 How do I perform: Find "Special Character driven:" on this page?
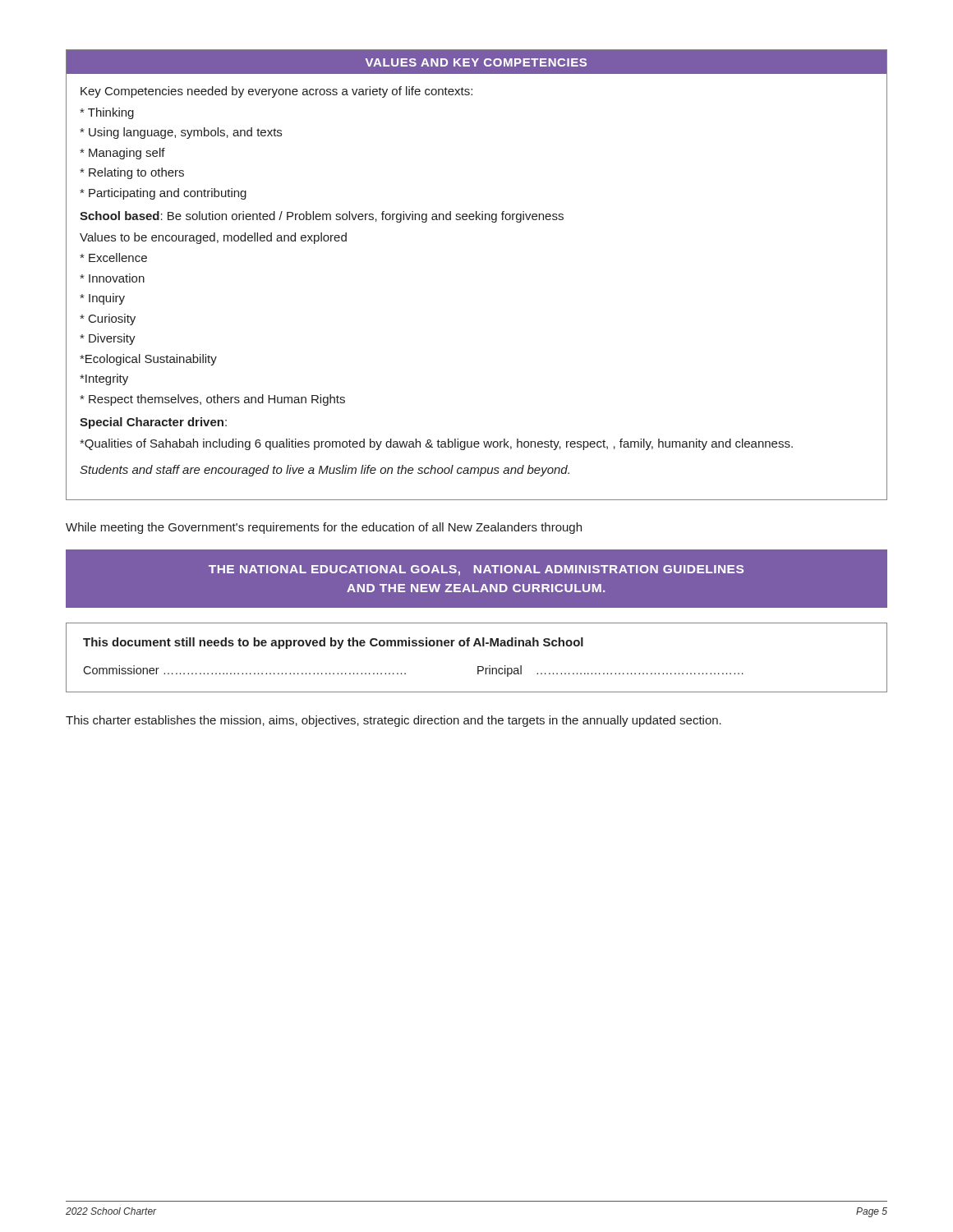(154, 422)
